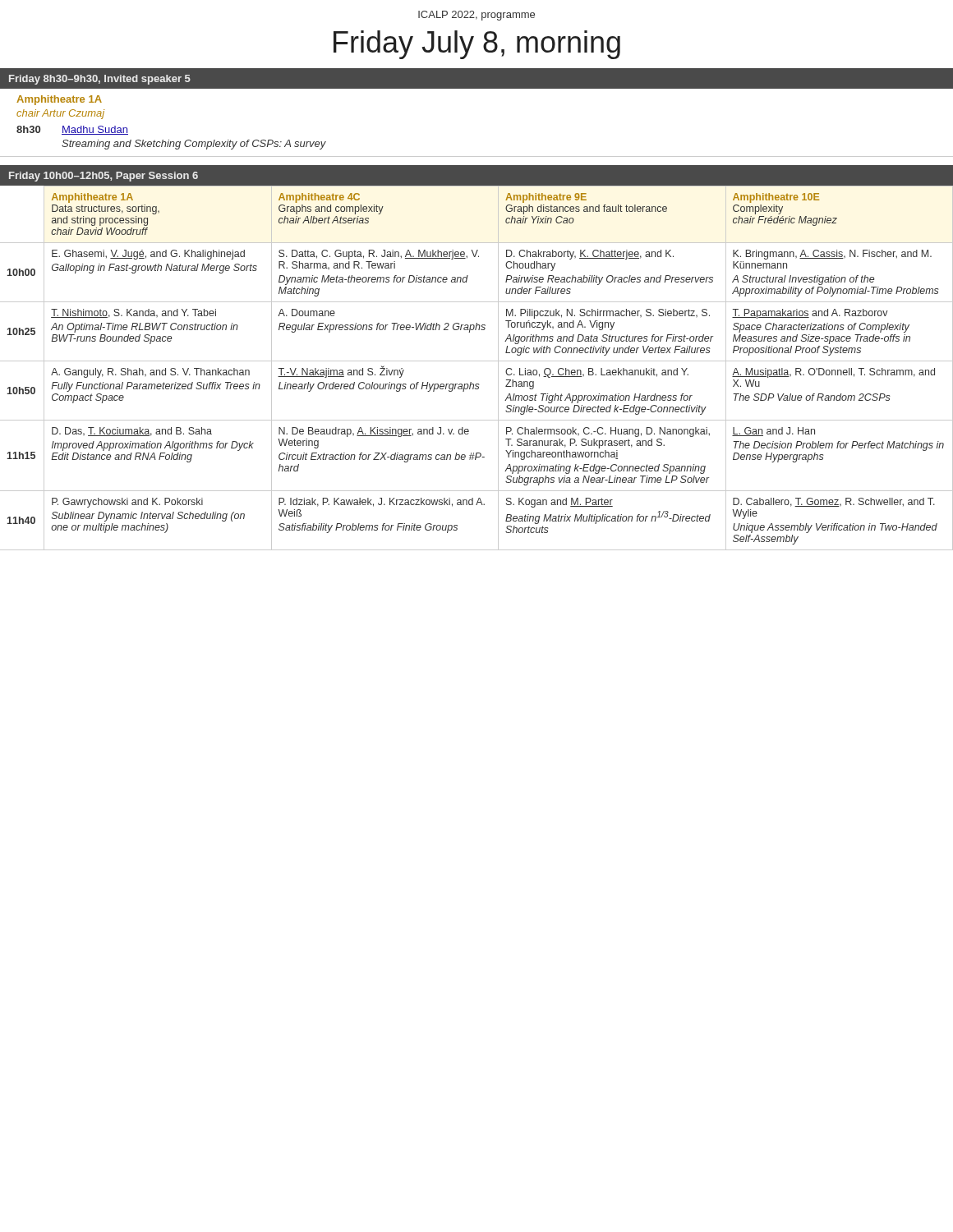This screenshot has height=1232, width=953.
Task: Click on the section header containing "Friday 10h00–12h05, Paper Session"
Action: click(103, 175)
